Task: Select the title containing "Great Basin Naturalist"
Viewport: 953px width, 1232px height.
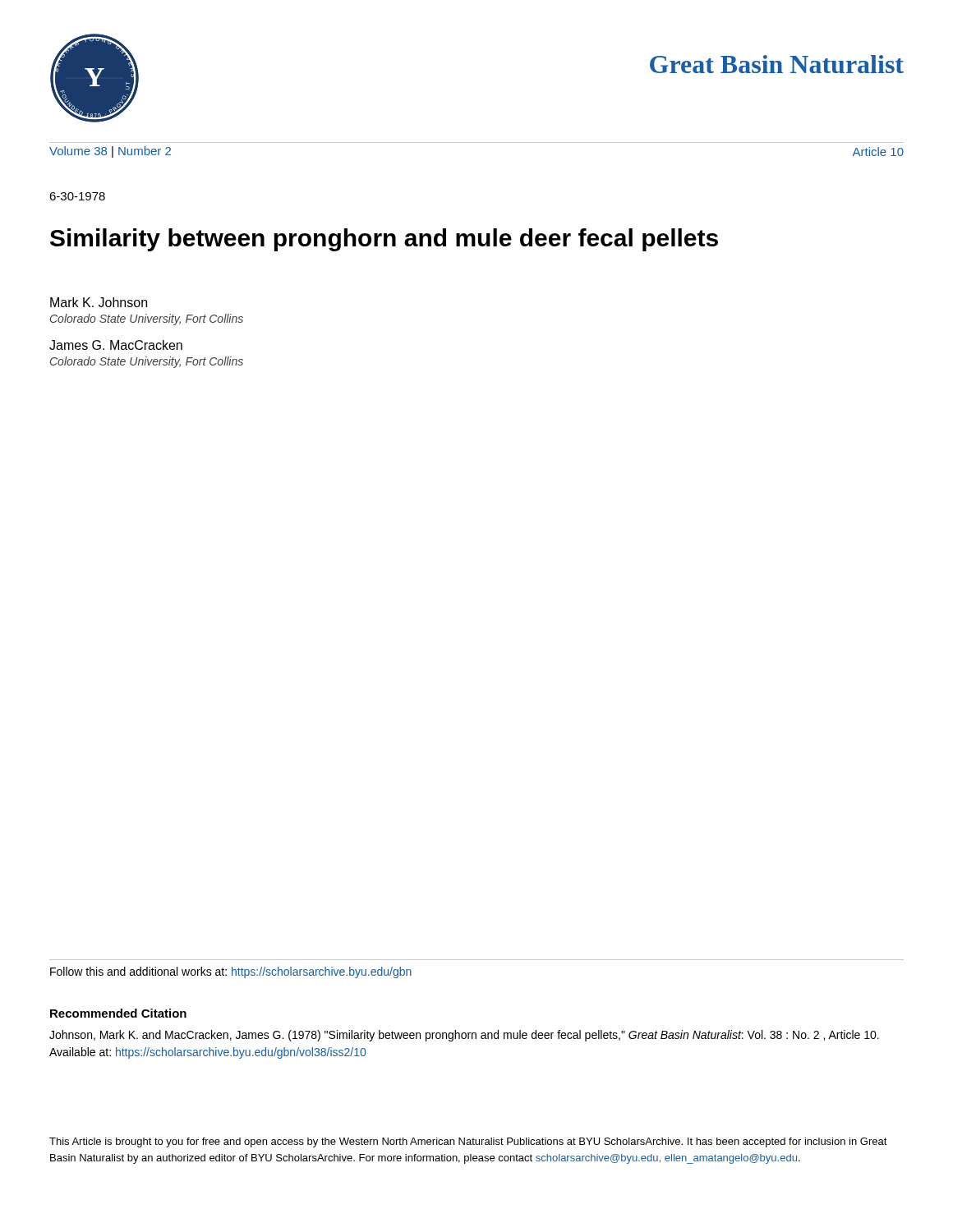Action: pyautogui.click(x=776, y=64)
